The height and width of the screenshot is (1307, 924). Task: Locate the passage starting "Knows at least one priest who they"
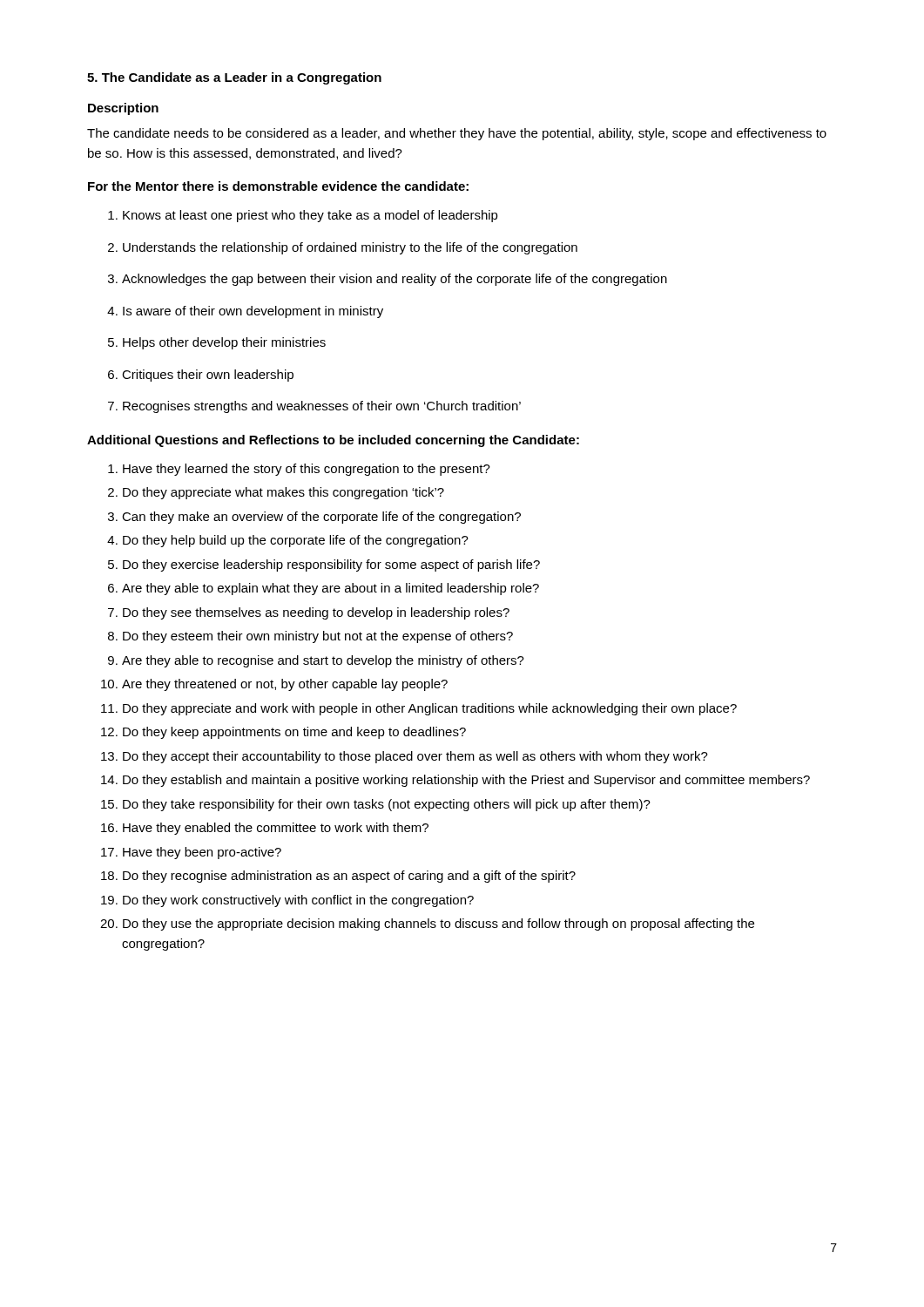coord(479,215)
